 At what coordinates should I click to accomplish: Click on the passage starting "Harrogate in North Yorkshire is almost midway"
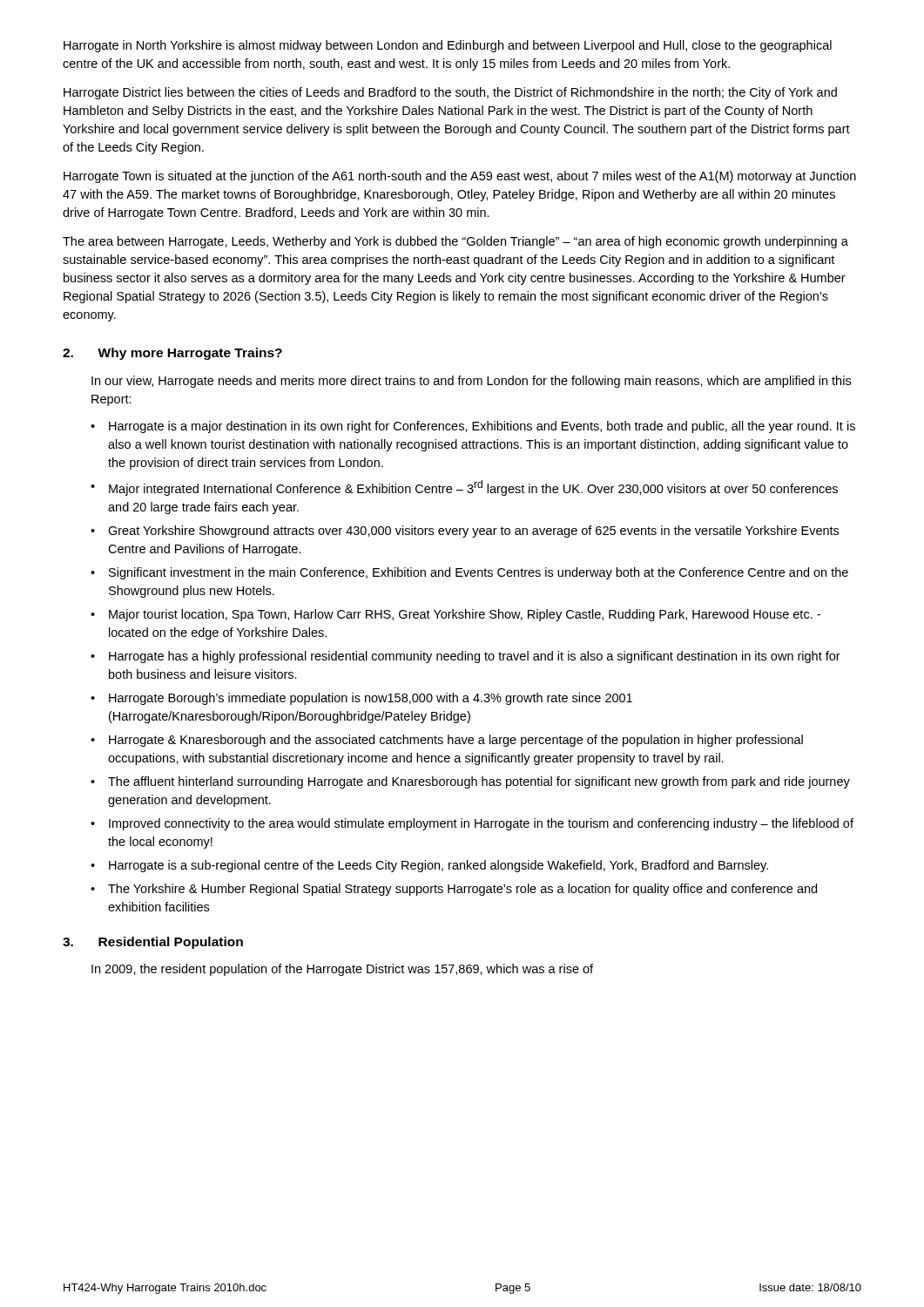tap(447, 54)
